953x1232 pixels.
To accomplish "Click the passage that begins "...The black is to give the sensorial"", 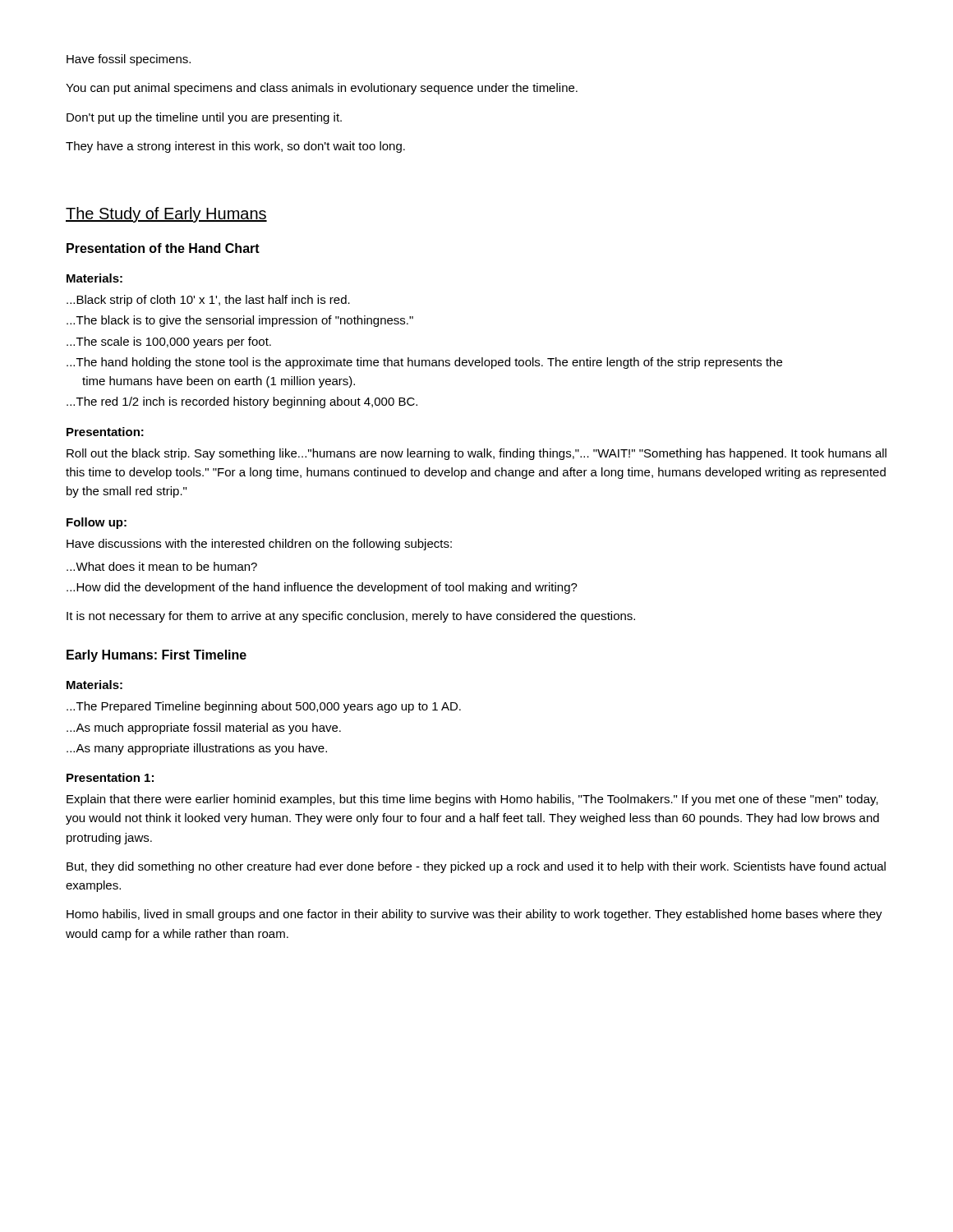I will click(240, 320).
